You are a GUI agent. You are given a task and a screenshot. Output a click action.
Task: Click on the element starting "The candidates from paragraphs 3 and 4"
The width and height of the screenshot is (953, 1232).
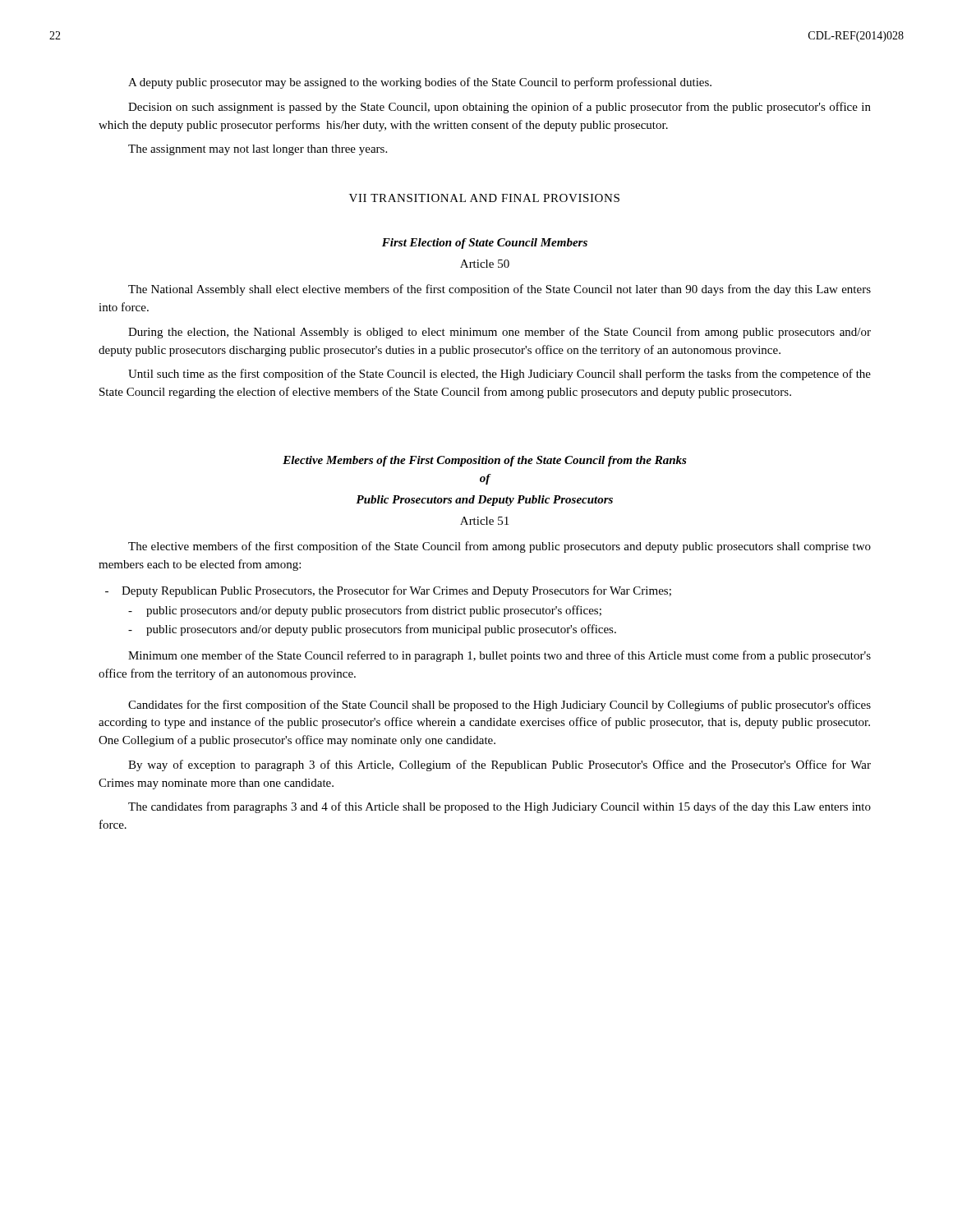(x=485, y=816)
